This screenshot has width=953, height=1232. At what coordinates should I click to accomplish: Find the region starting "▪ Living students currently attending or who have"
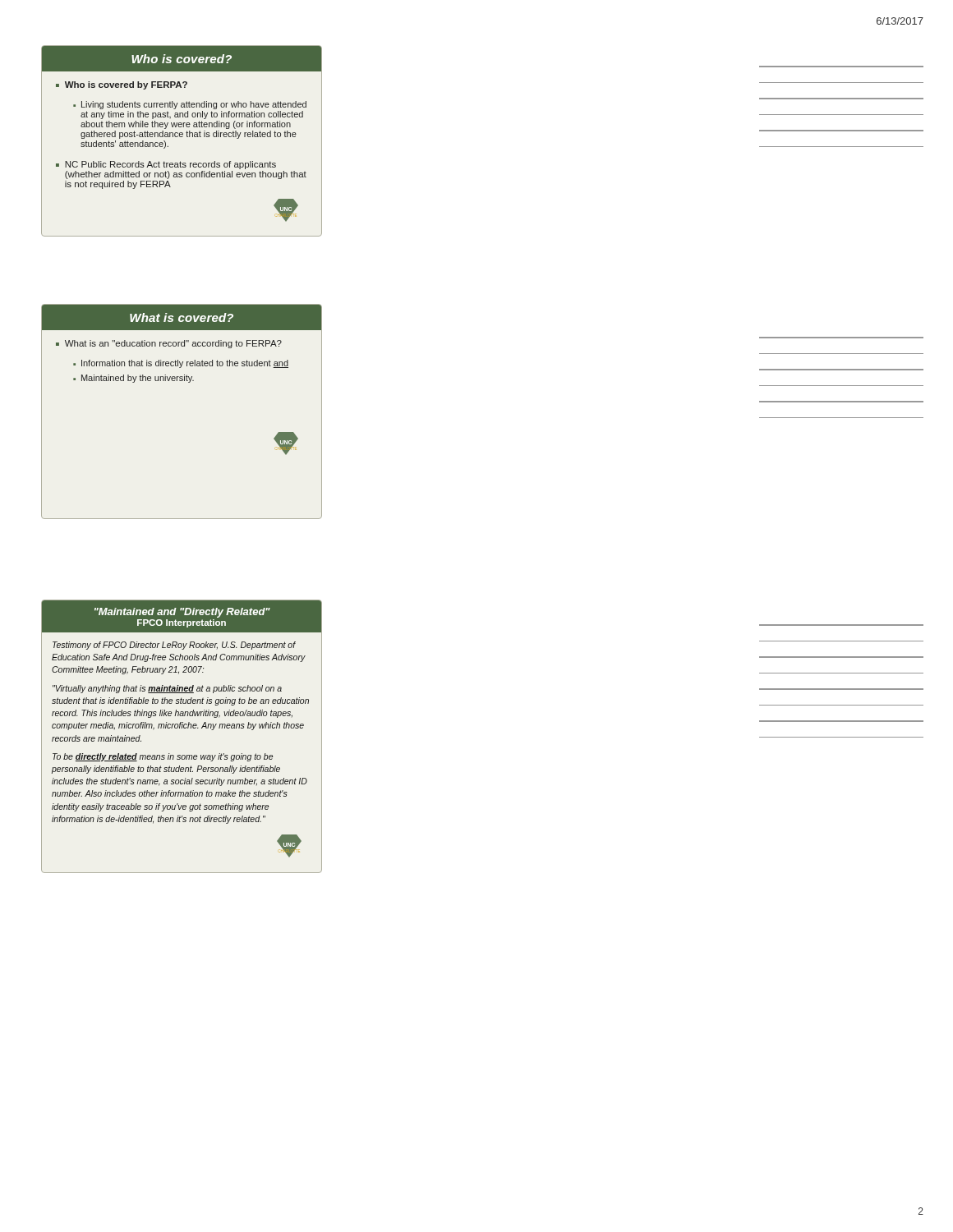(x=191, y=124)
